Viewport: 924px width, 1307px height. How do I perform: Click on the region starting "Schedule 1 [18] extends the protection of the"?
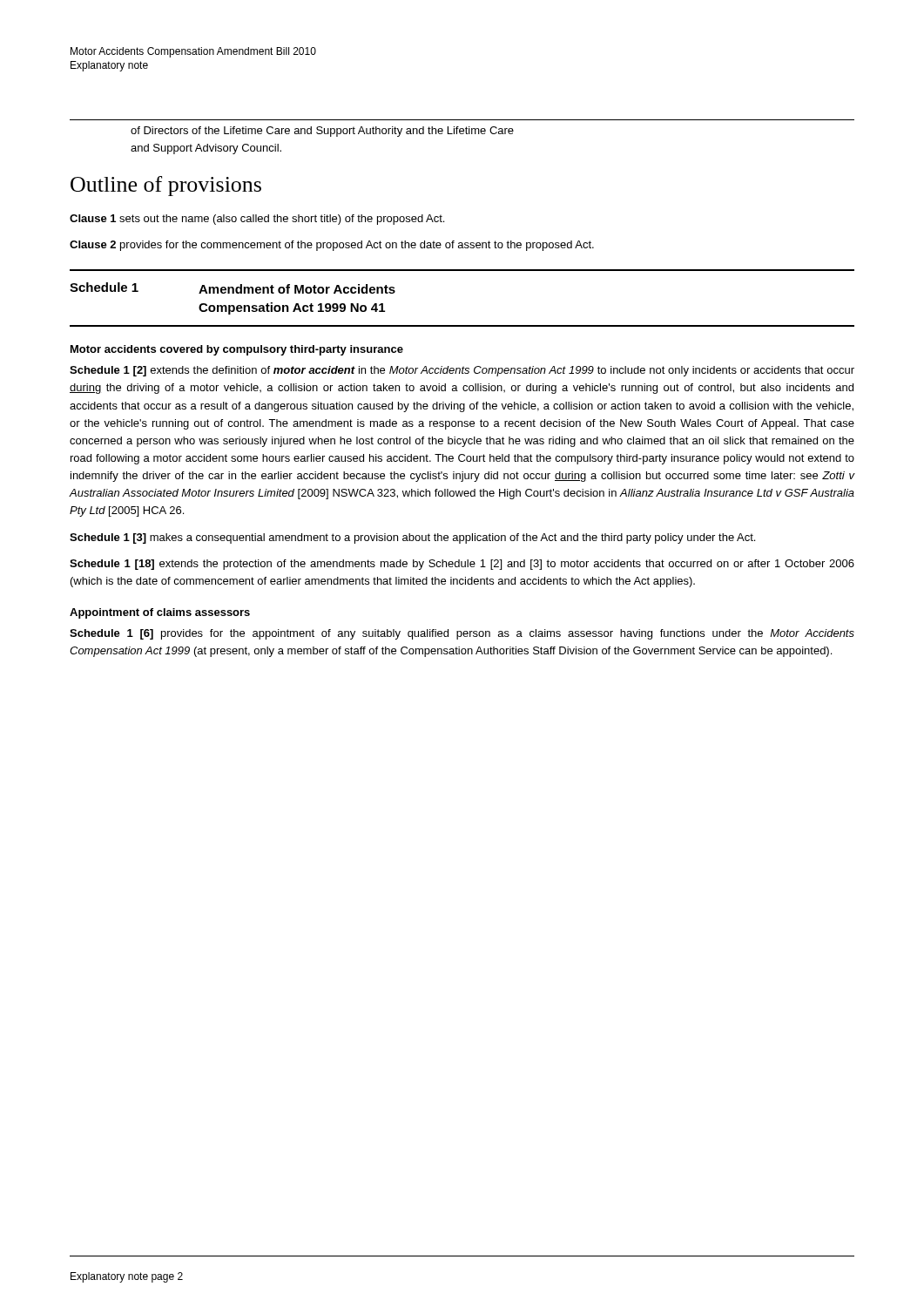point(462,572)
